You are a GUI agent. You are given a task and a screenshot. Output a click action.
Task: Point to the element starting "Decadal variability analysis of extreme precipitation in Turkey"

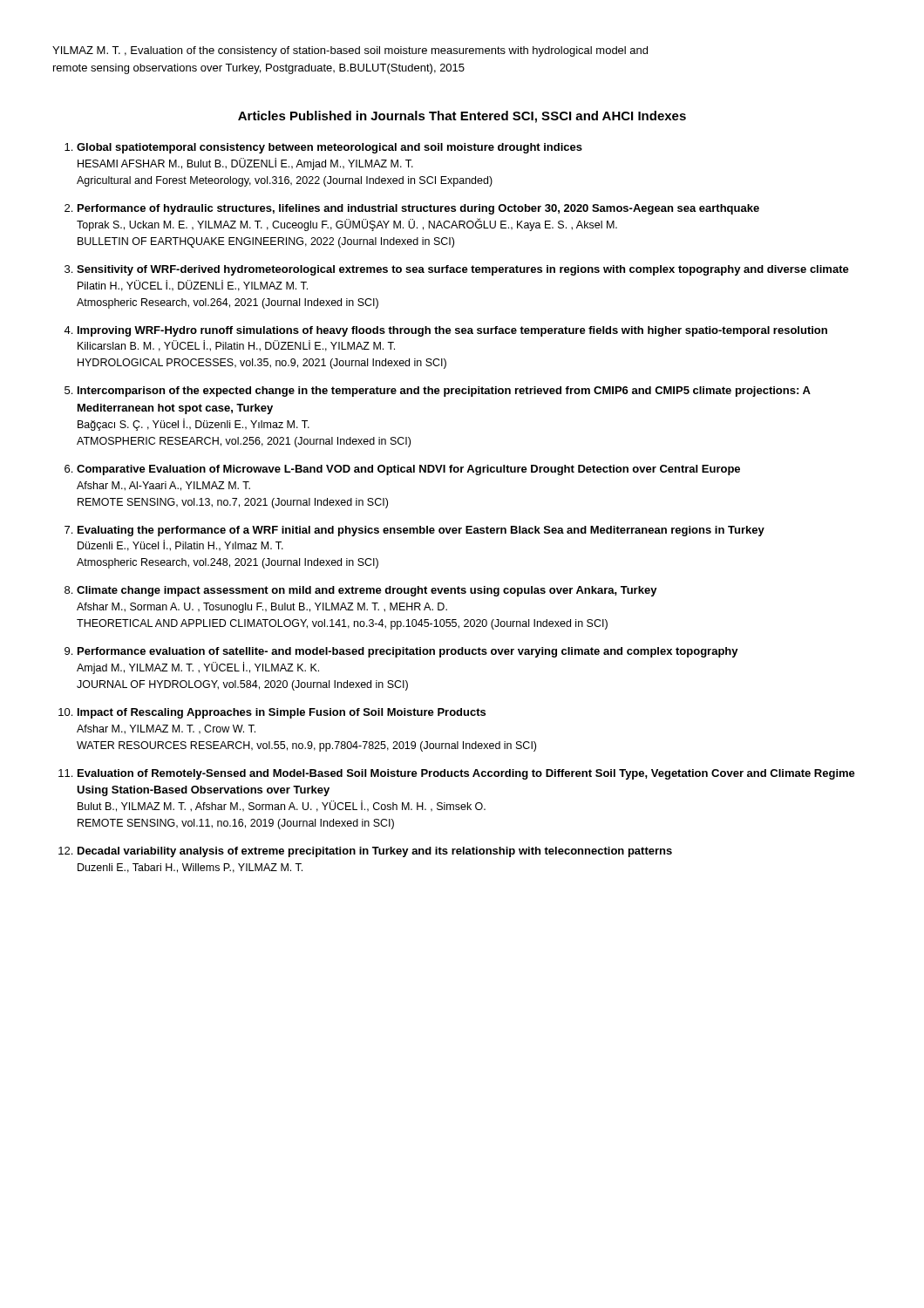click(x=474, y=860)
